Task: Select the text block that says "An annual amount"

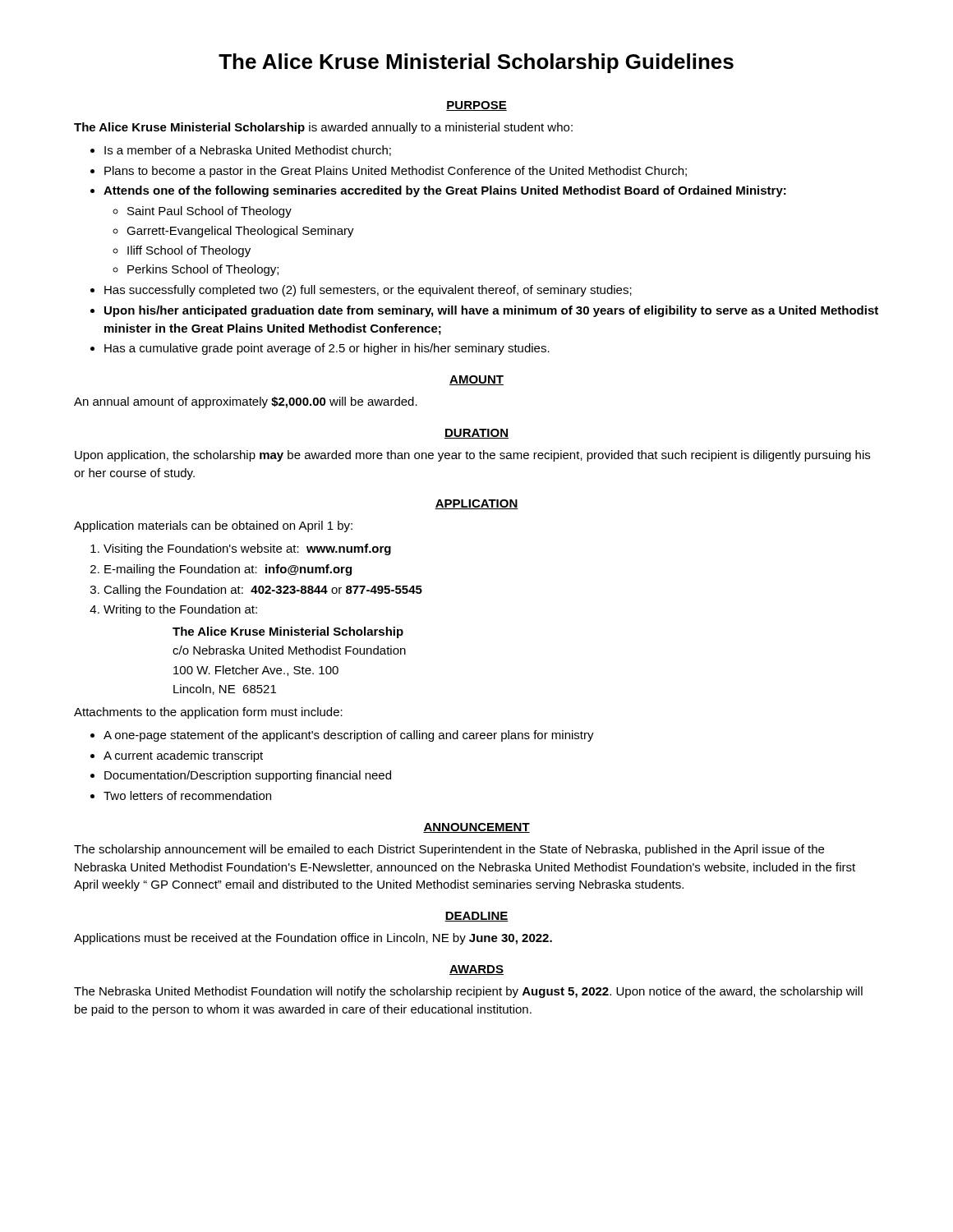Action: point(246,402)
